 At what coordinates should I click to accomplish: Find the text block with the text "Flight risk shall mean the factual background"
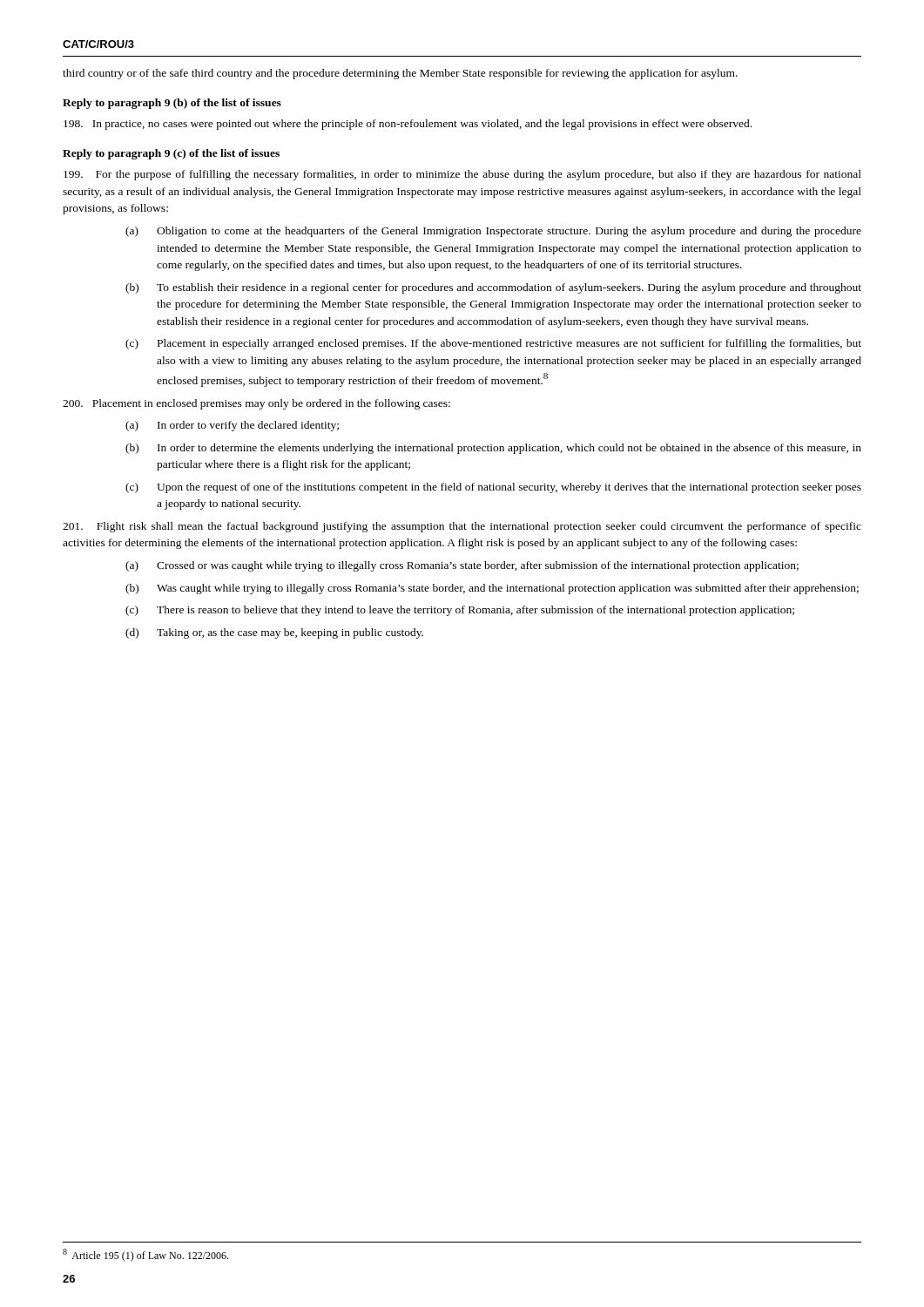(x=462, y=534)
